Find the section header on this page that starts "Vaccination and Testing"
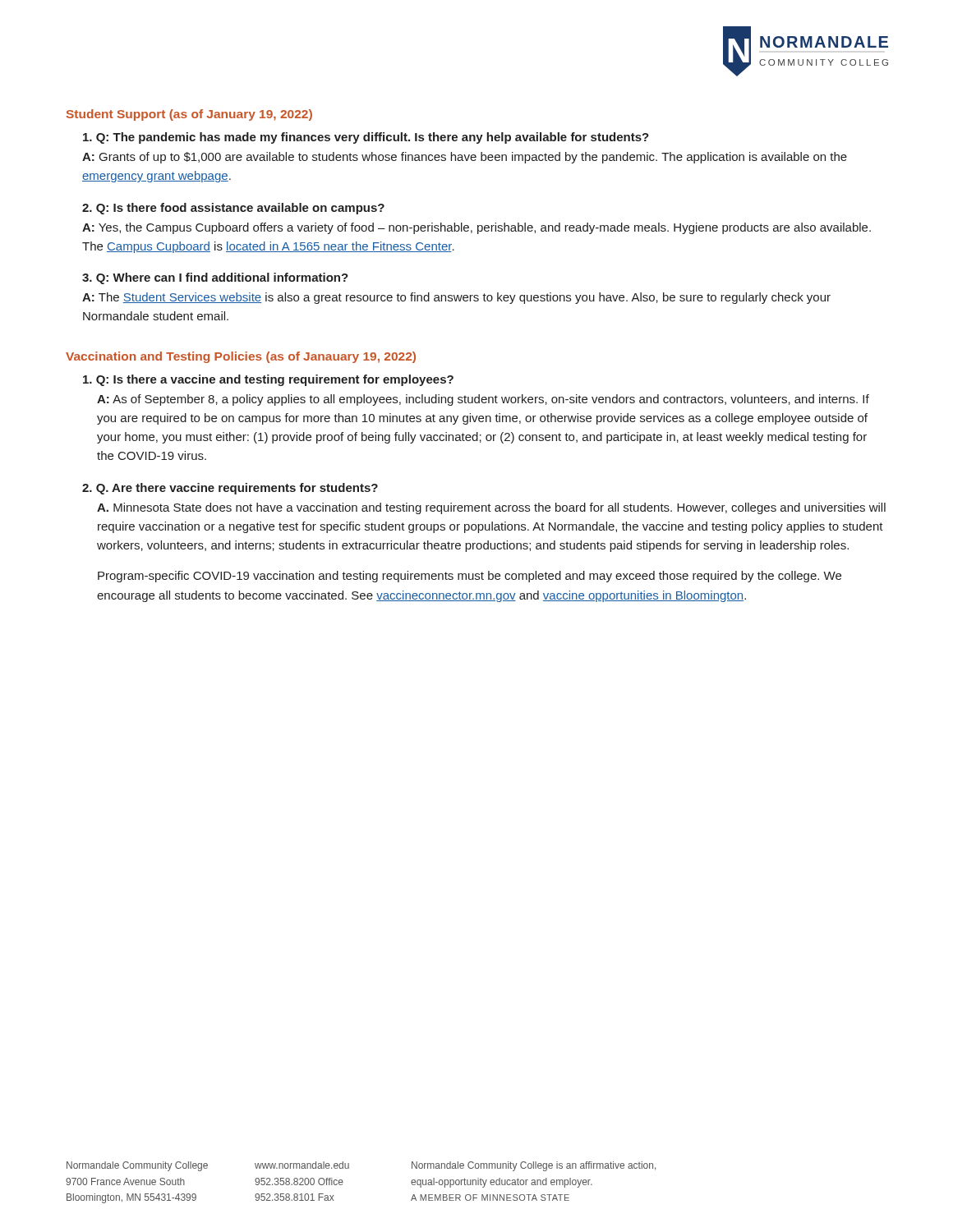Viewport: 953px width, 1232px height. click(x=241, y=356)
